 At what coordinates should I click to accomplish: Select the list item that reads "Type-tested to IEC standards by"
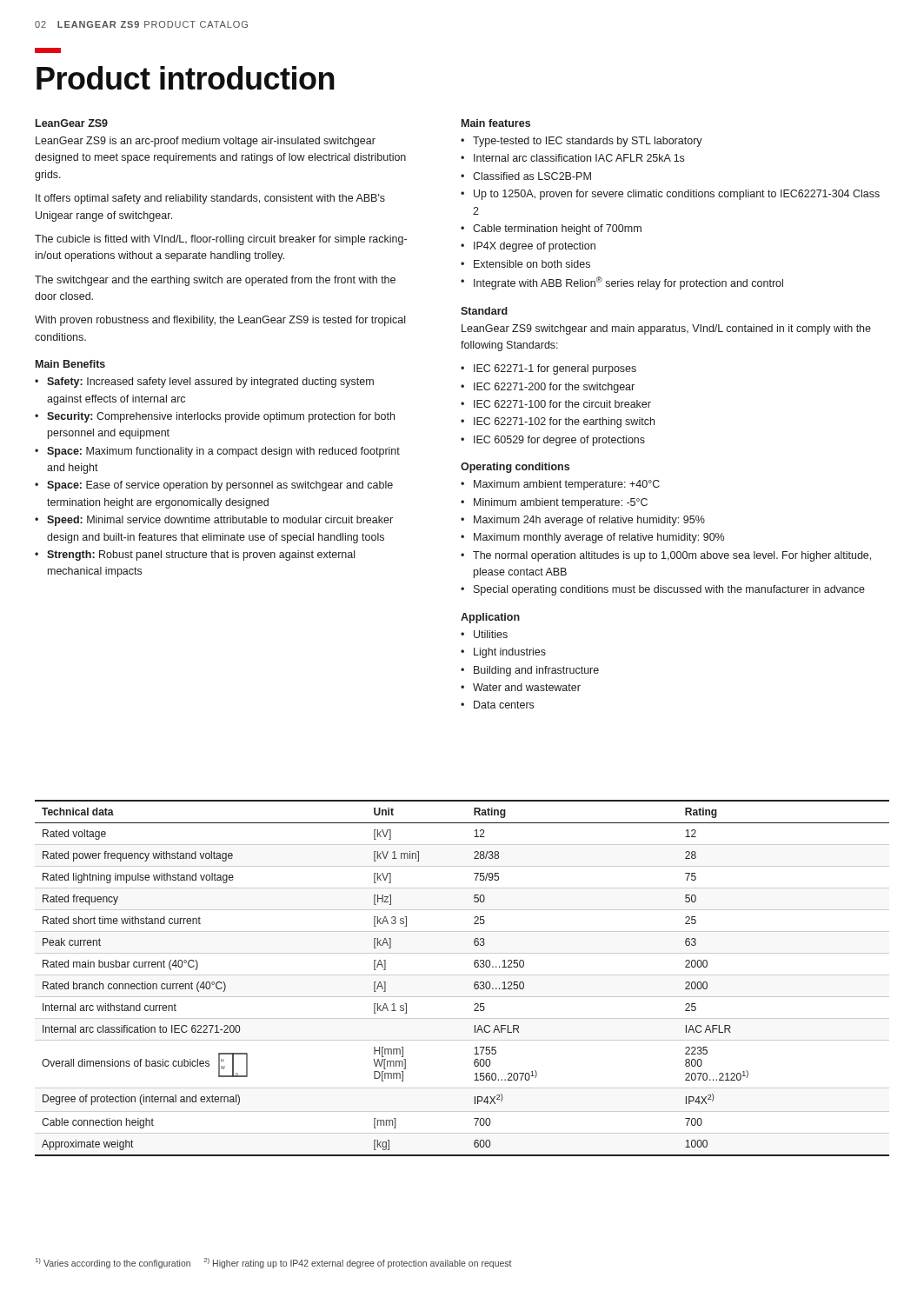(x=587, y=141)
